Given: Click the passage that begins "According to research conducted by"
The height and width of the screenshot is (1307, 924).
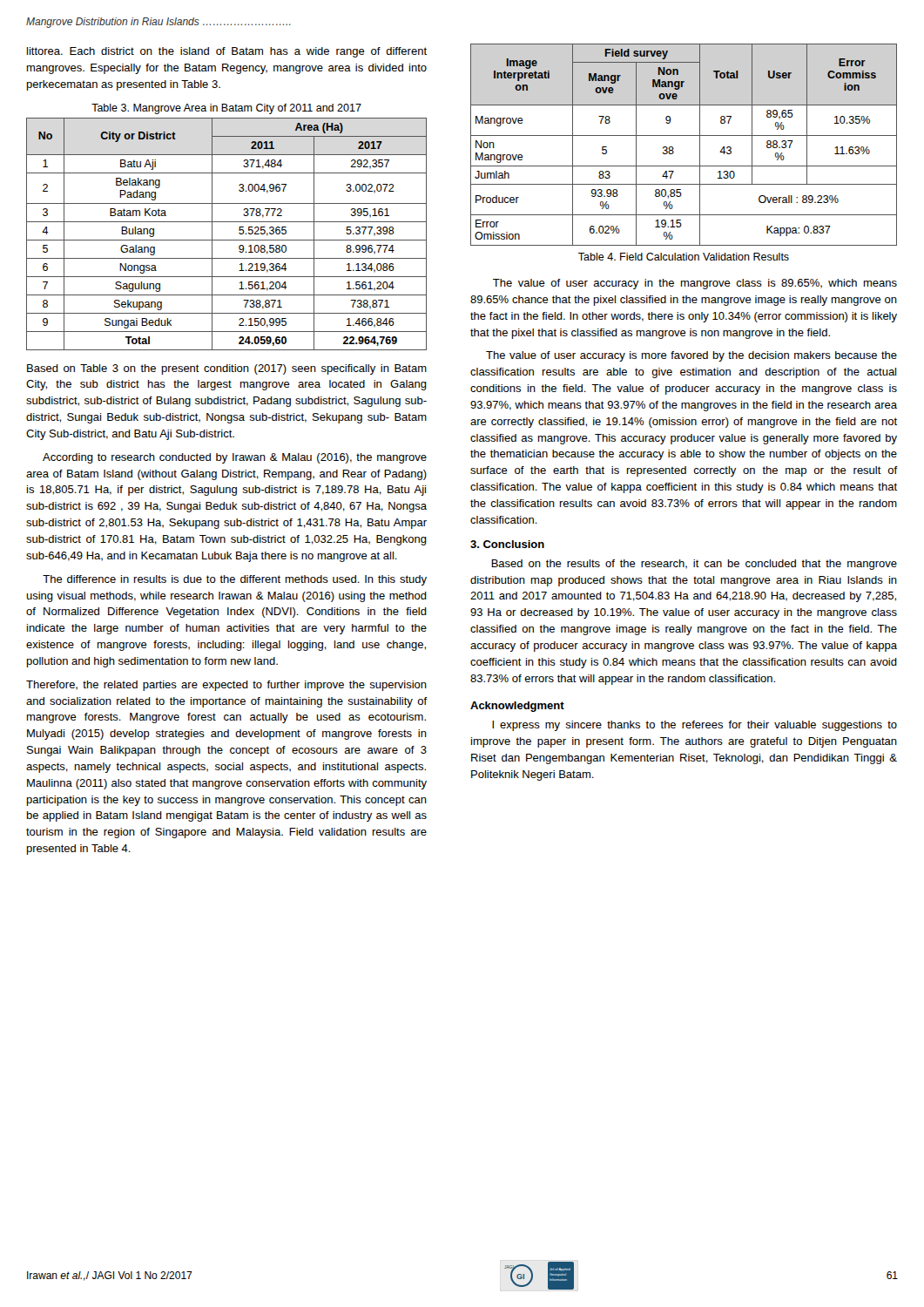Looking at the screenshot, I should pyautogui.click(x=226, y=506).
